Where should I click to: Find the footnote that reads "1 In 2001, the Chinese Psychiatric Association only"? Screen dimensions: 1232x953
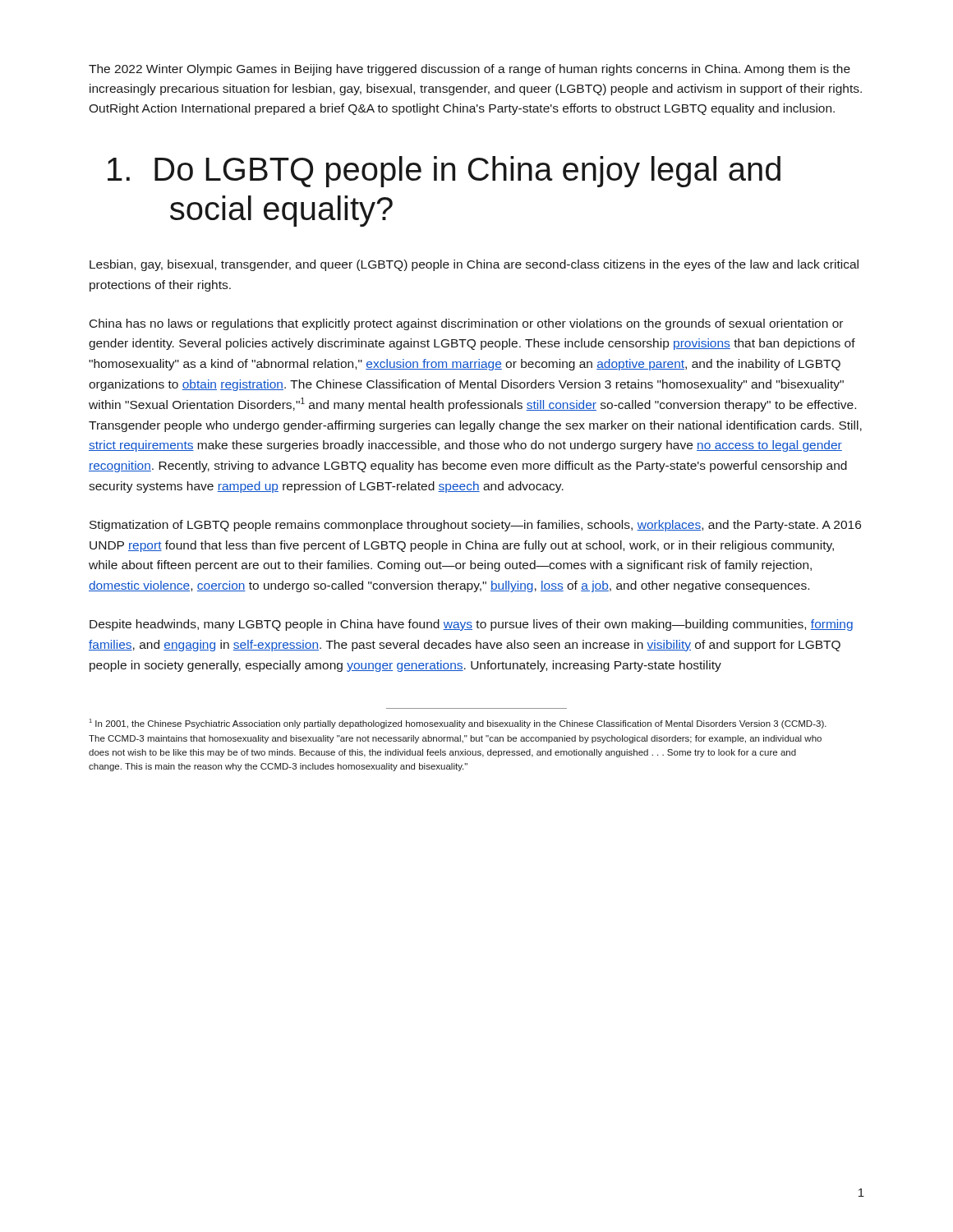[458, 744]
